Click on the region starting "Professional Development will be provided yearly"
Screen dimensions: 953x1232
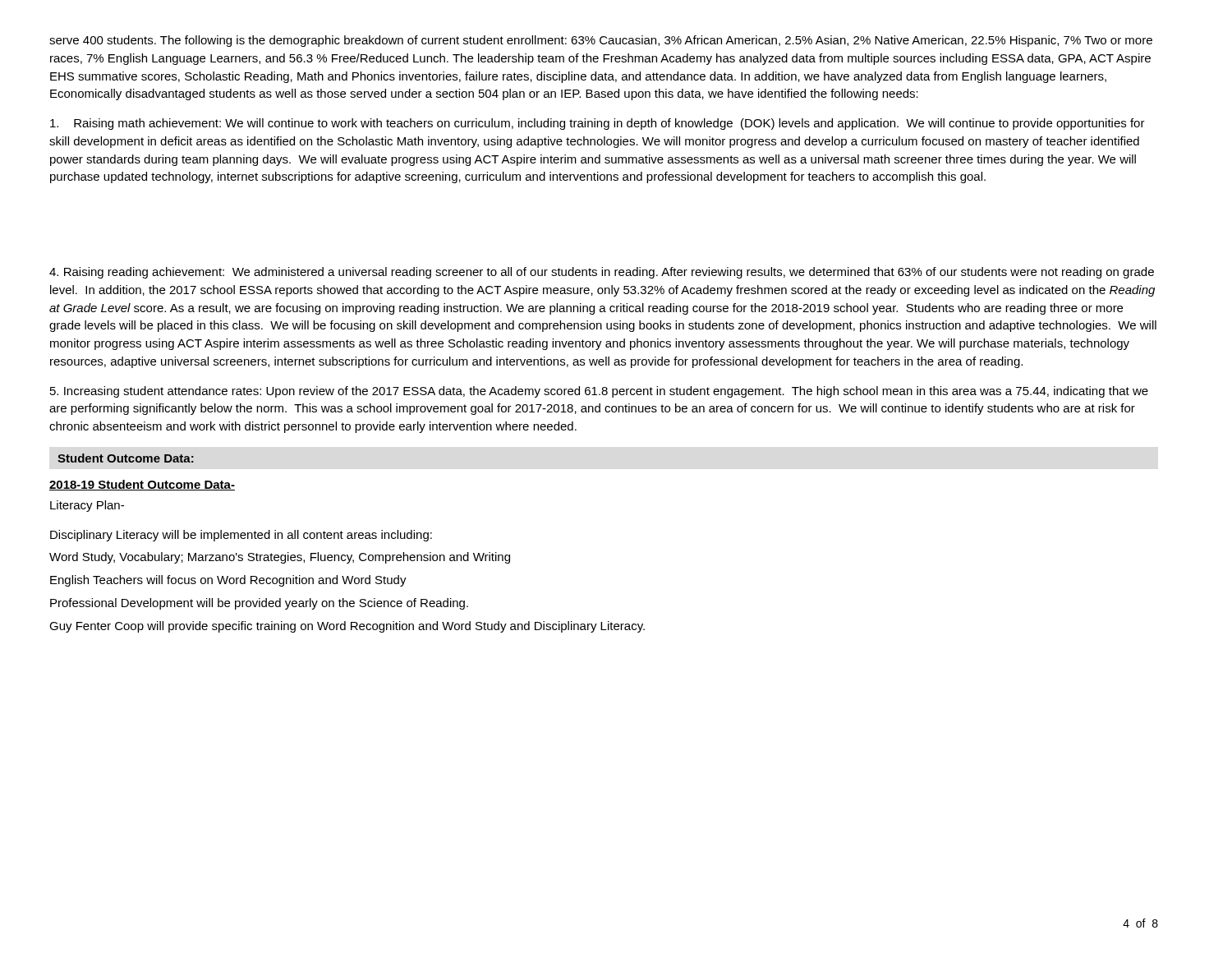click(x=259, y=602)
